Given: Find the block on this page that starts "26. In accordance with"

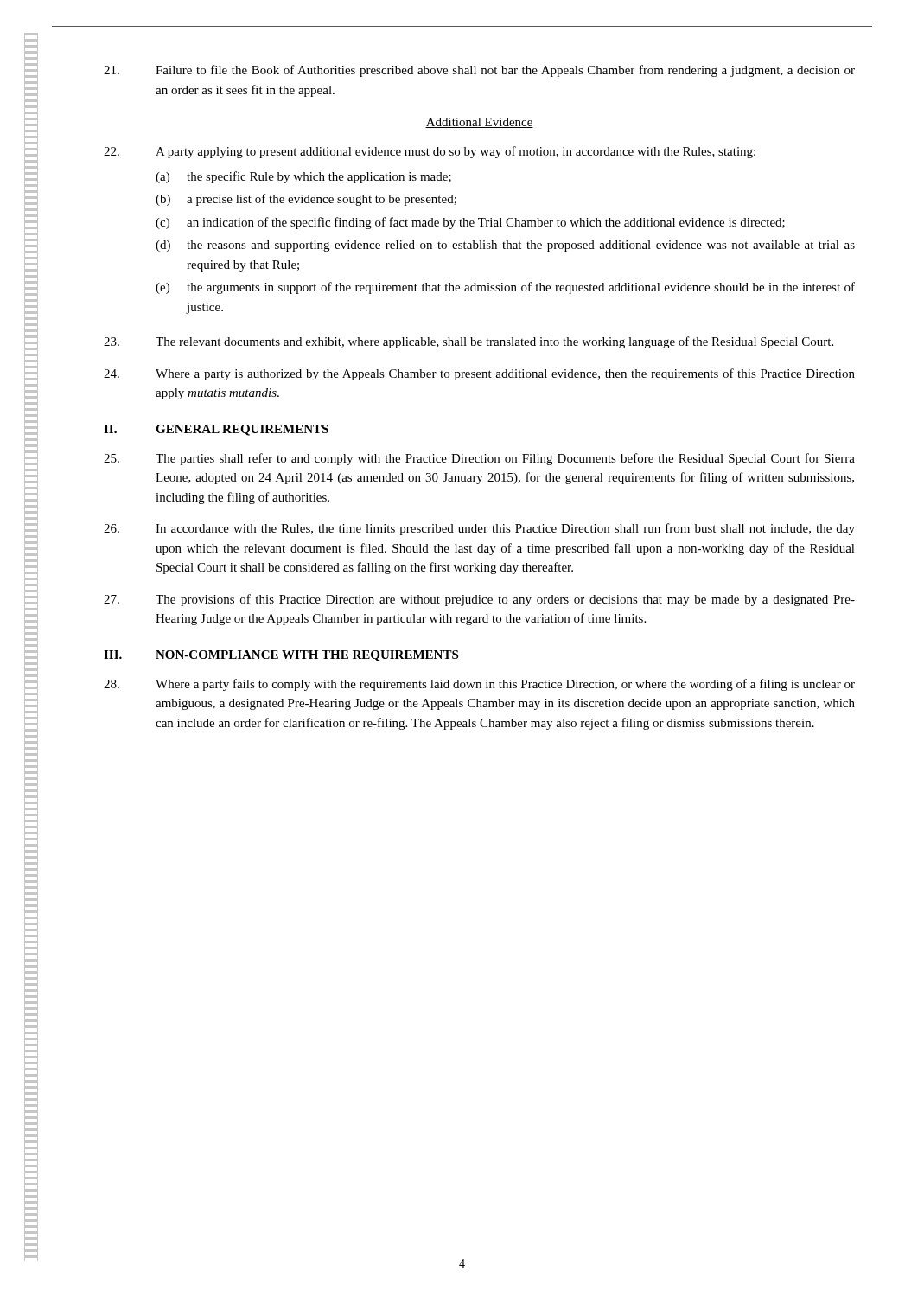Looking at the screenshot, I should (479, 548).
